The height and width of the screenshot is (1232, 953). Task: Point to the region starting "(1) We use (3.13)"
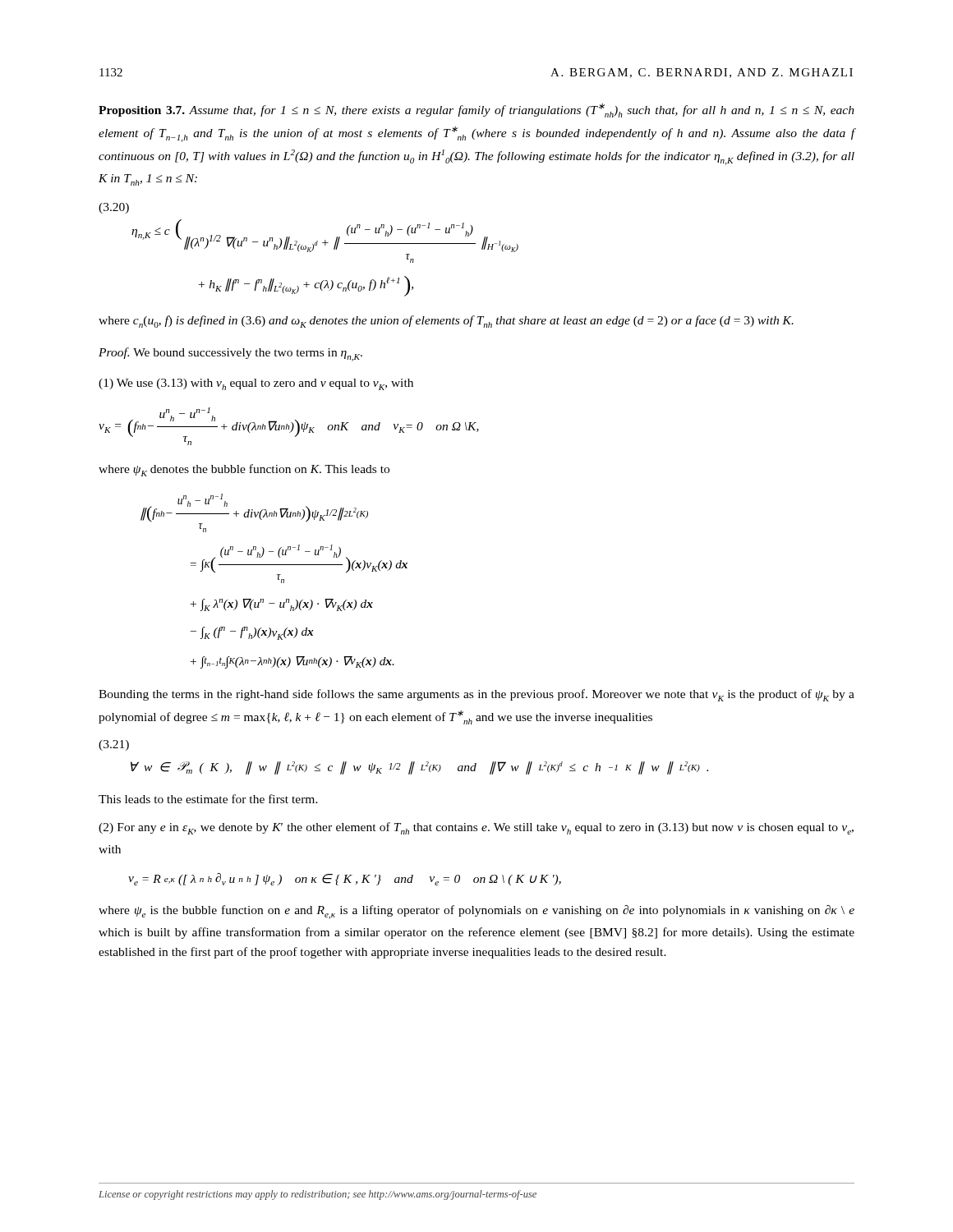point(256,383)
